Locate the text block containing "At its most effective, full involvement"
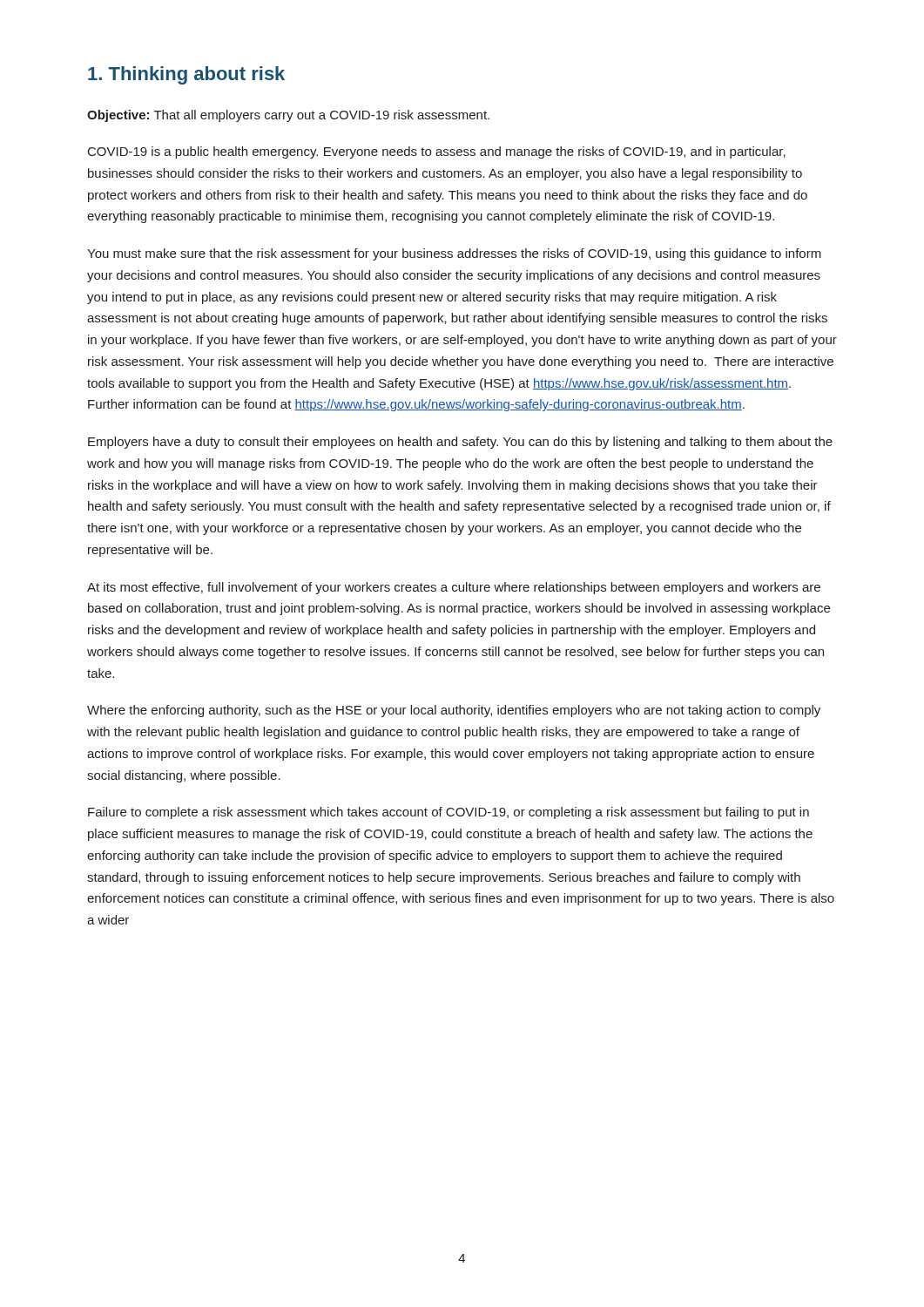924x1307 pixels. tap(459, 630)
